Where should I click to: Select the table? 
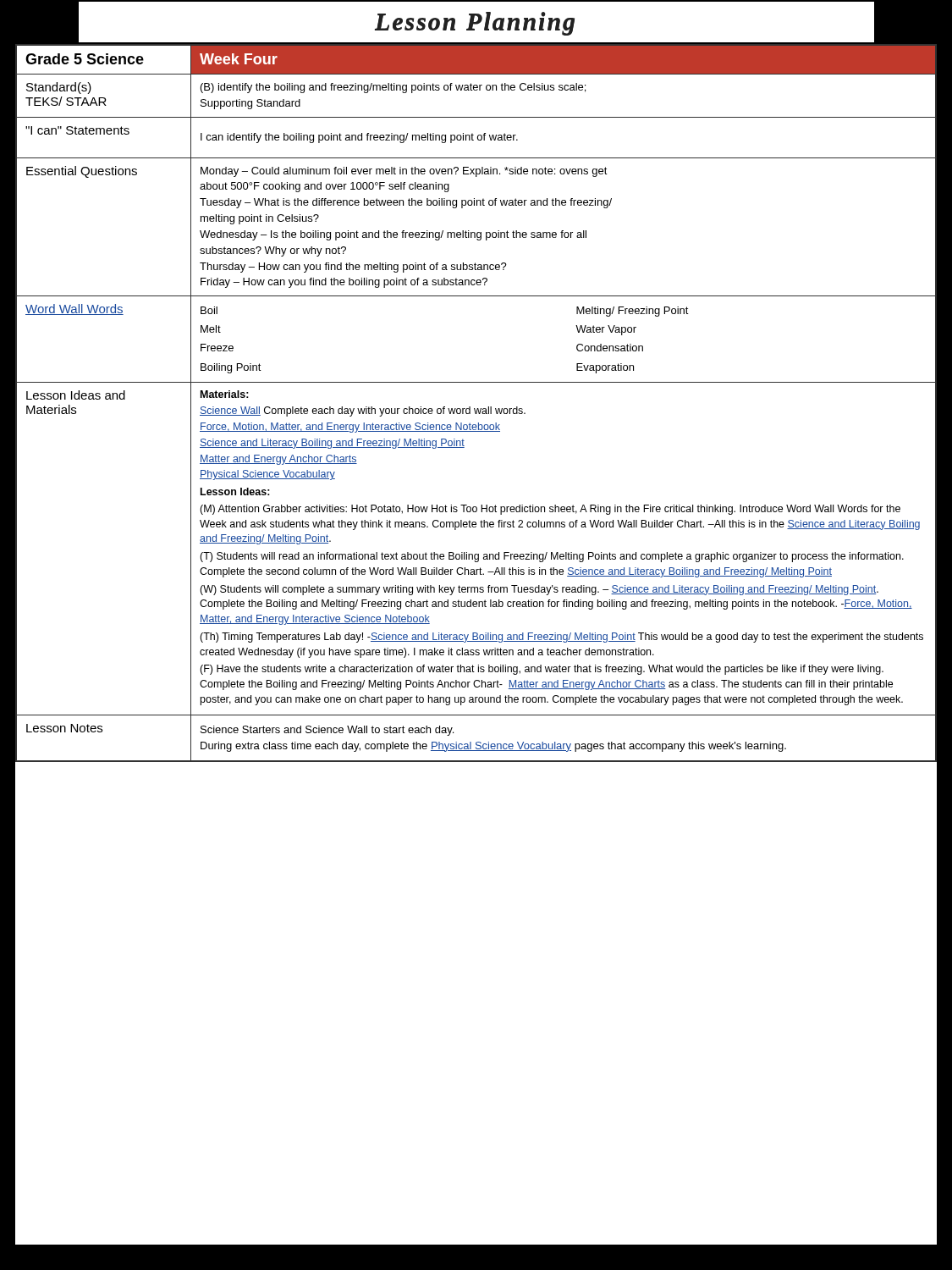coord(476,644)
